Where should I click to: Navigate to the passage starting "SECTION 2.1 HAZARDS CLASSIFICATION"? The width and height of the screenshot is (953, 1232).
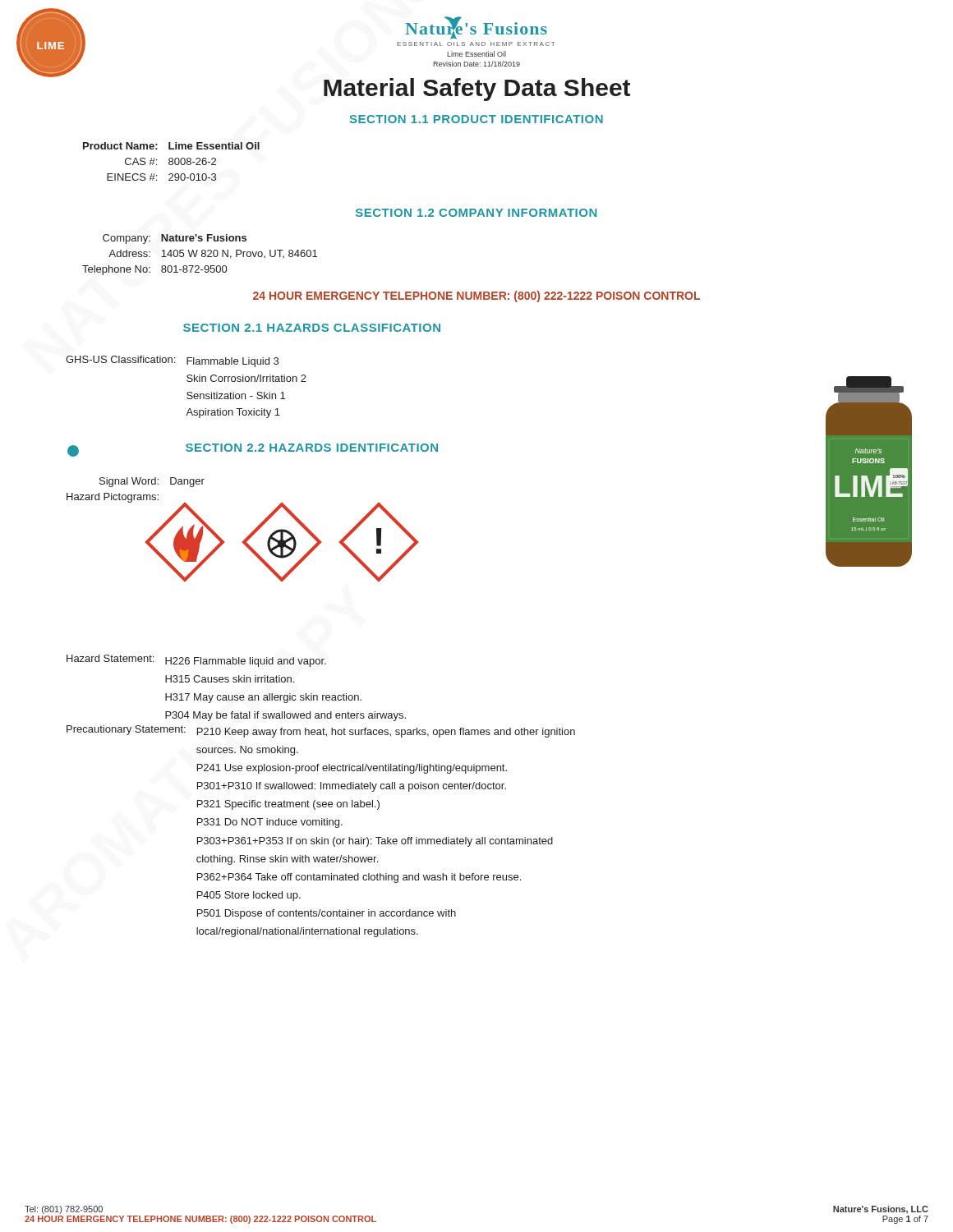[312, 327]
